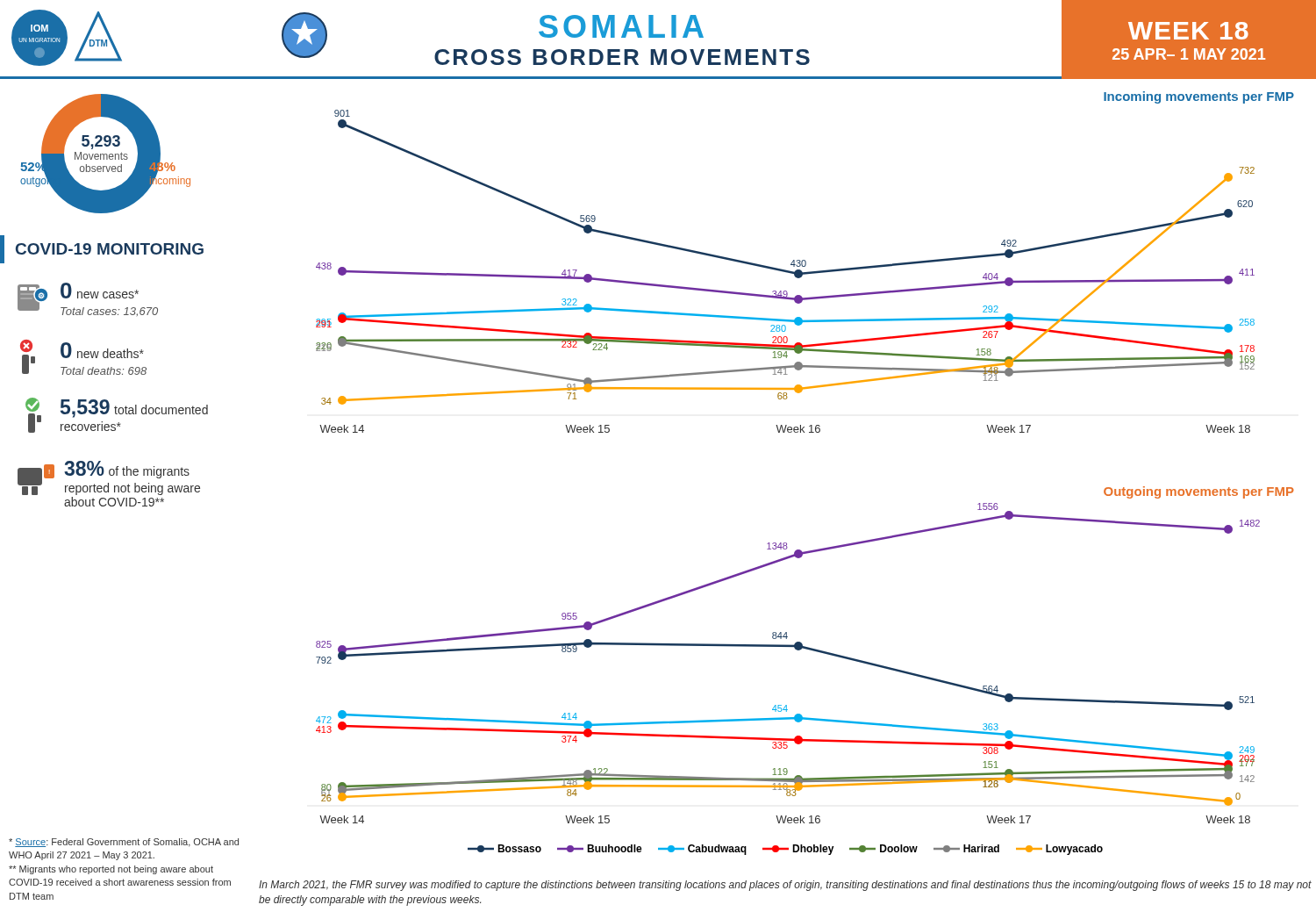Click on the block starting "0 new deaths* Total"
Image resolution: width=1316 pixels, height=912 pixels.
[x=80, y=359]
